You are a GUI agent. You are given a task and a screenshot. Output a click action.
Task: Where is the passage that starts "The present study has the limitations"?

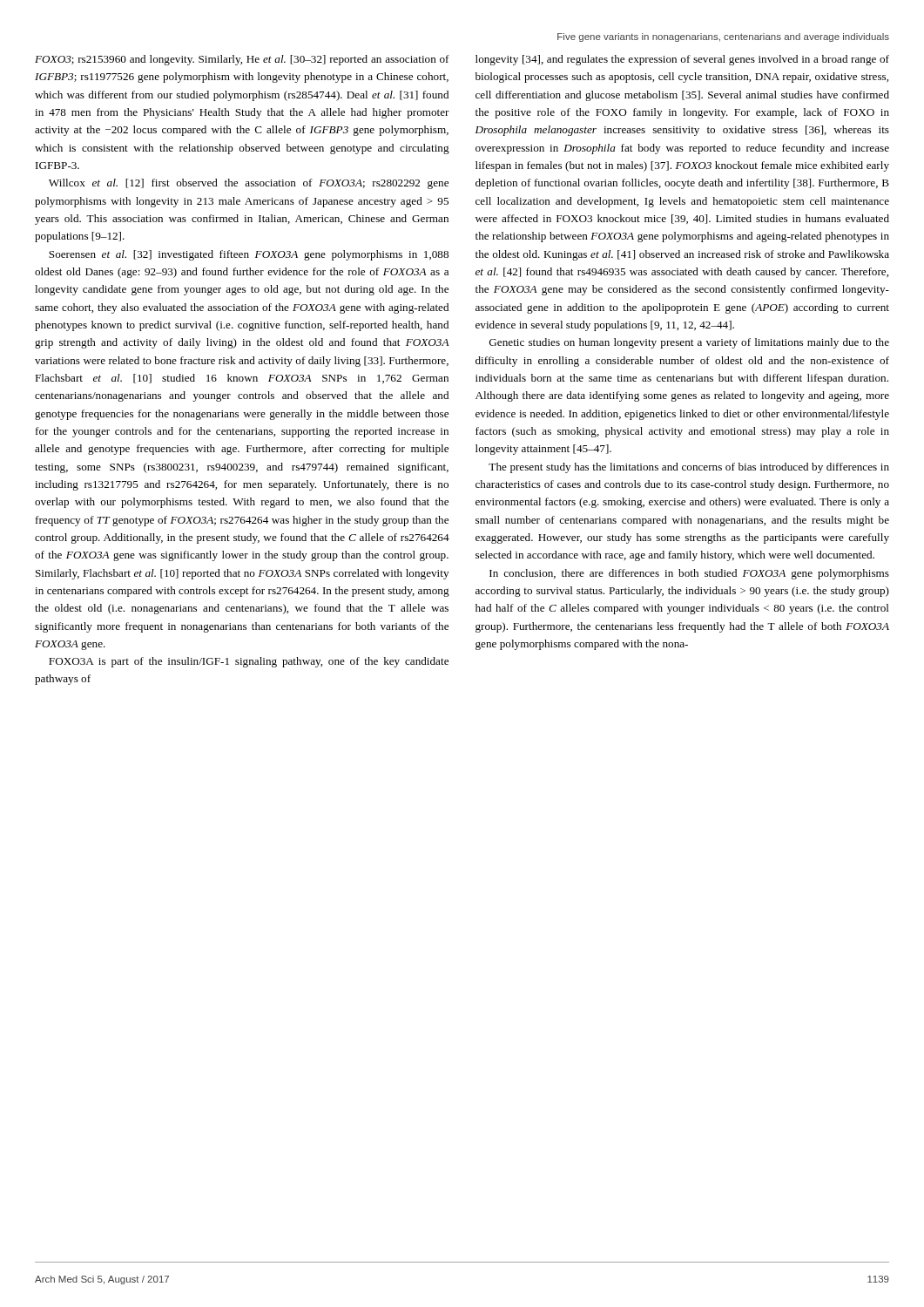(682, 511)
